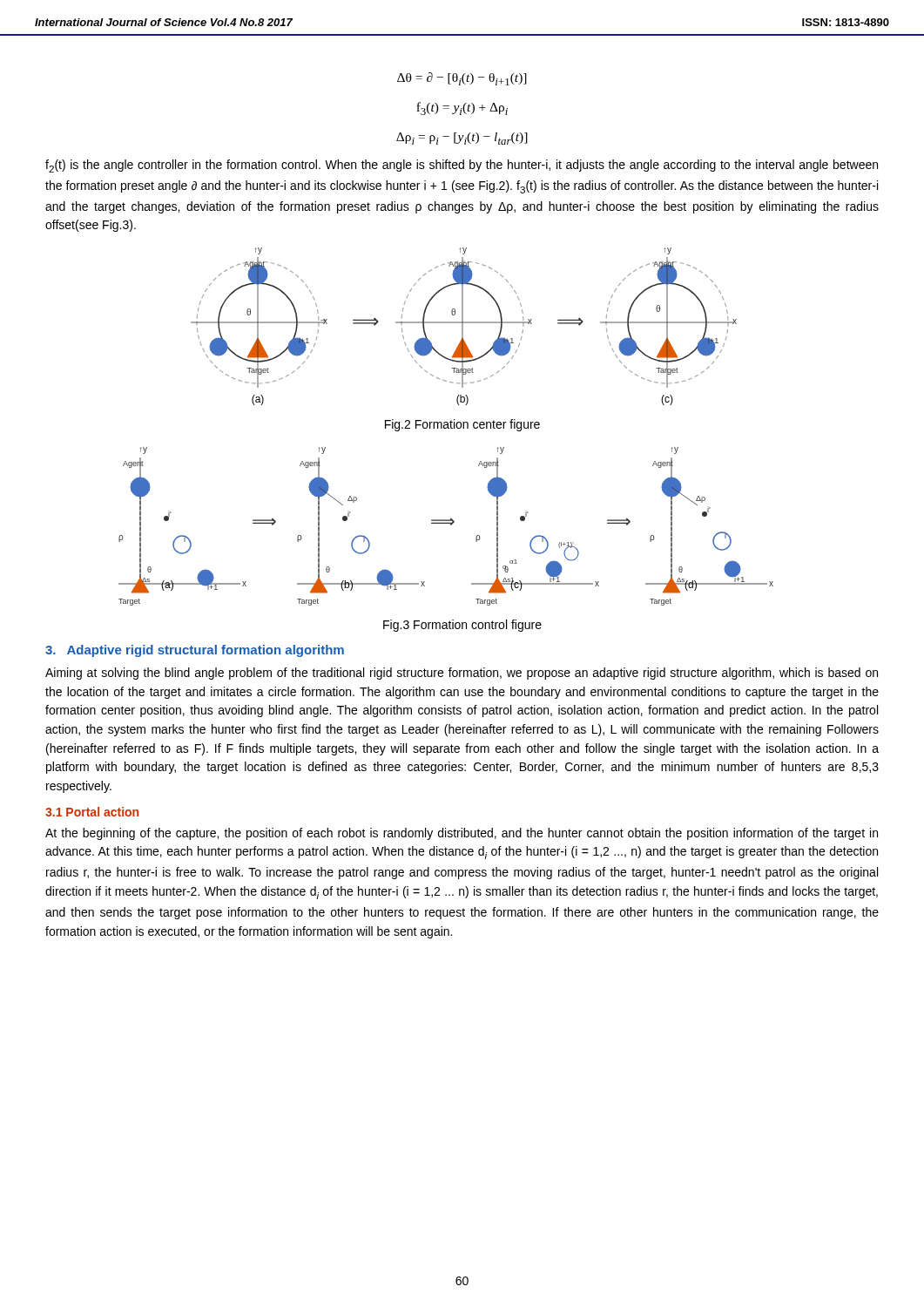
Task: Where is the passage that starts "f2(t) is the angle controller in the"?
Action: coord(462,195)
